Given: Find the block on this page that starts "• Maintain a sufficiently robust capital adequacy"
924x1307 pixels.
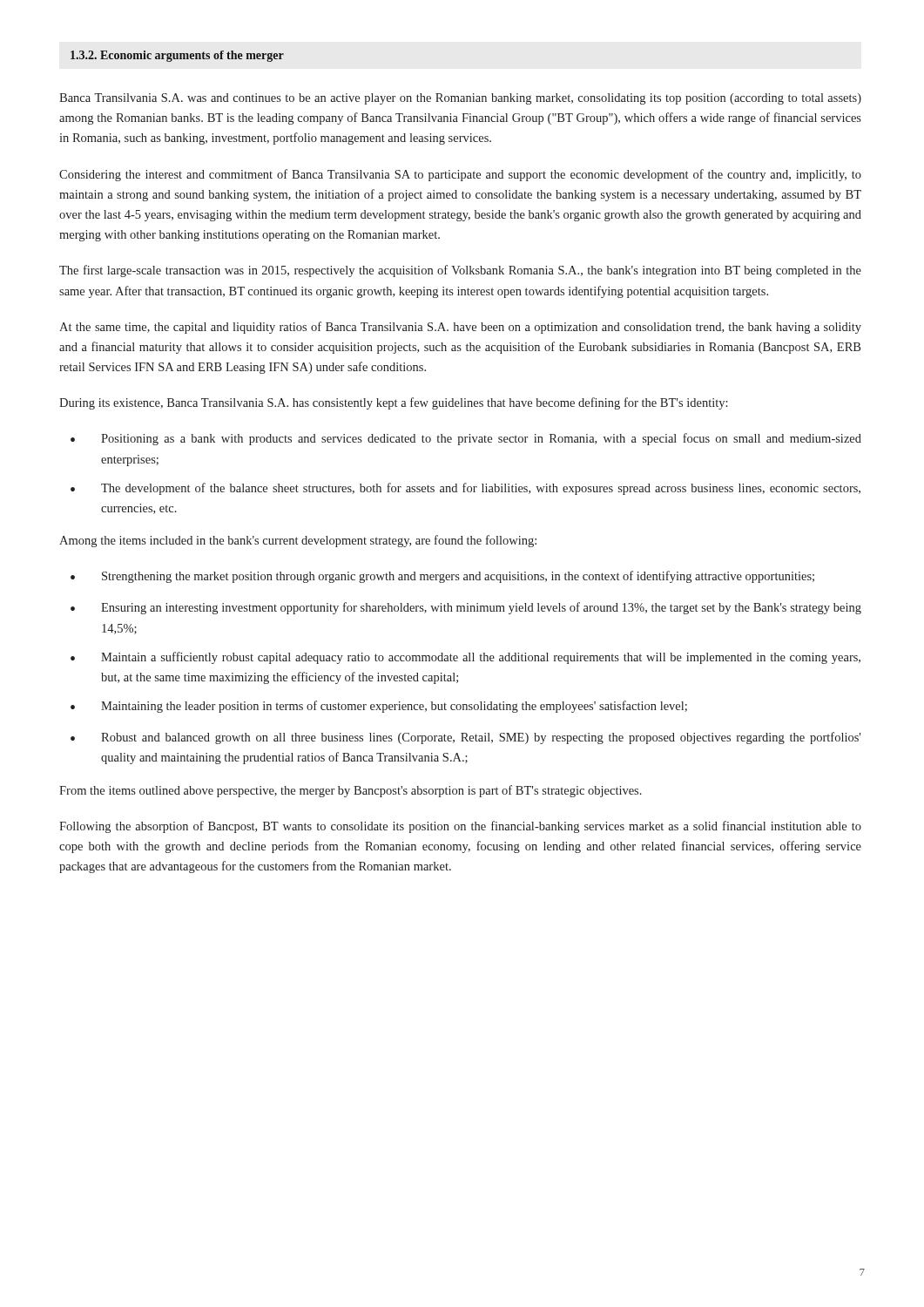Looking at the screenshot, I should pos(460,667).
